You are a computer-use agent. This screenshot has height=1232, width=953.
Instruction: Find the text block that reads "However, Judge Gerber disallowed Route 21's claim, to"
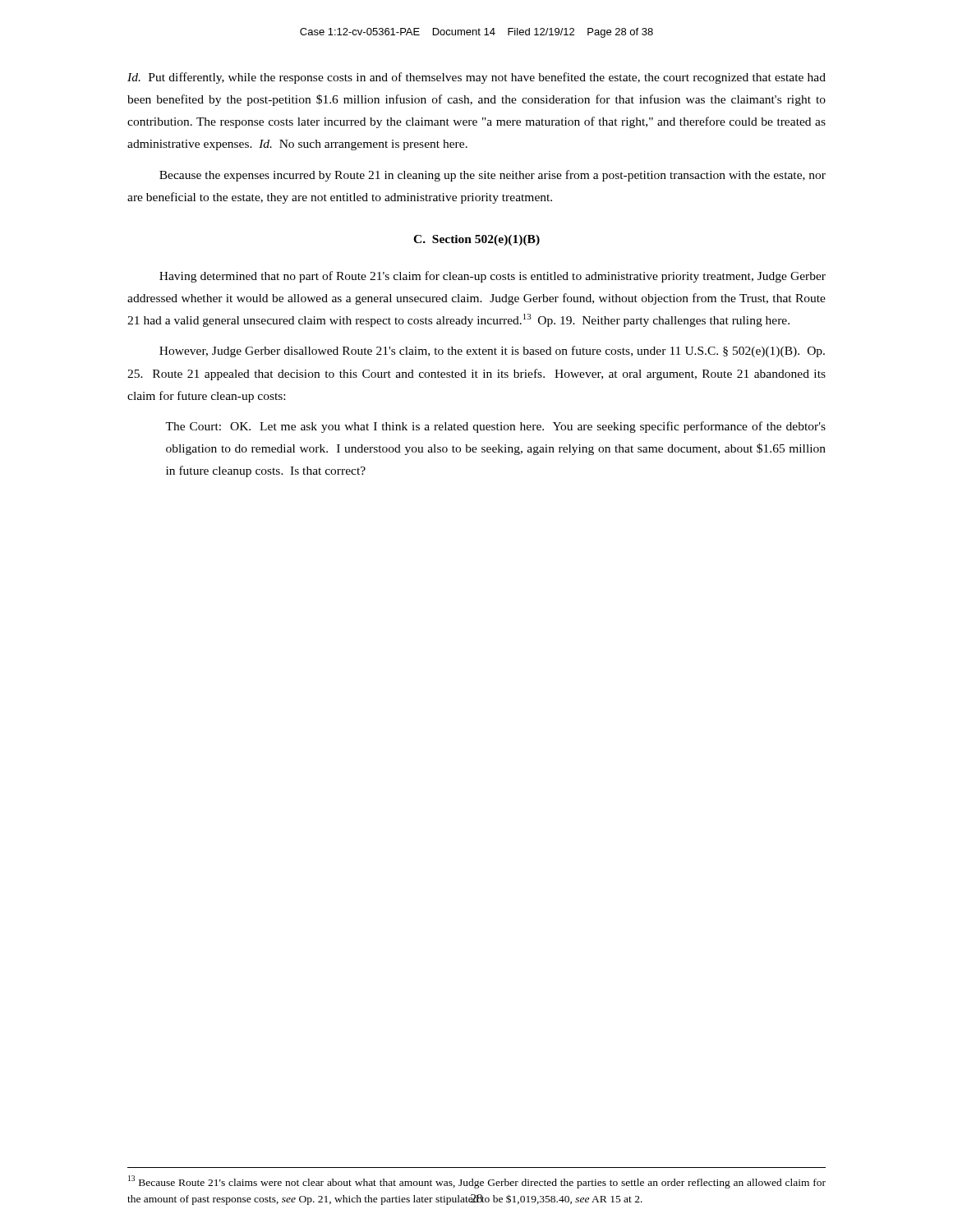[x=476, y=373]
